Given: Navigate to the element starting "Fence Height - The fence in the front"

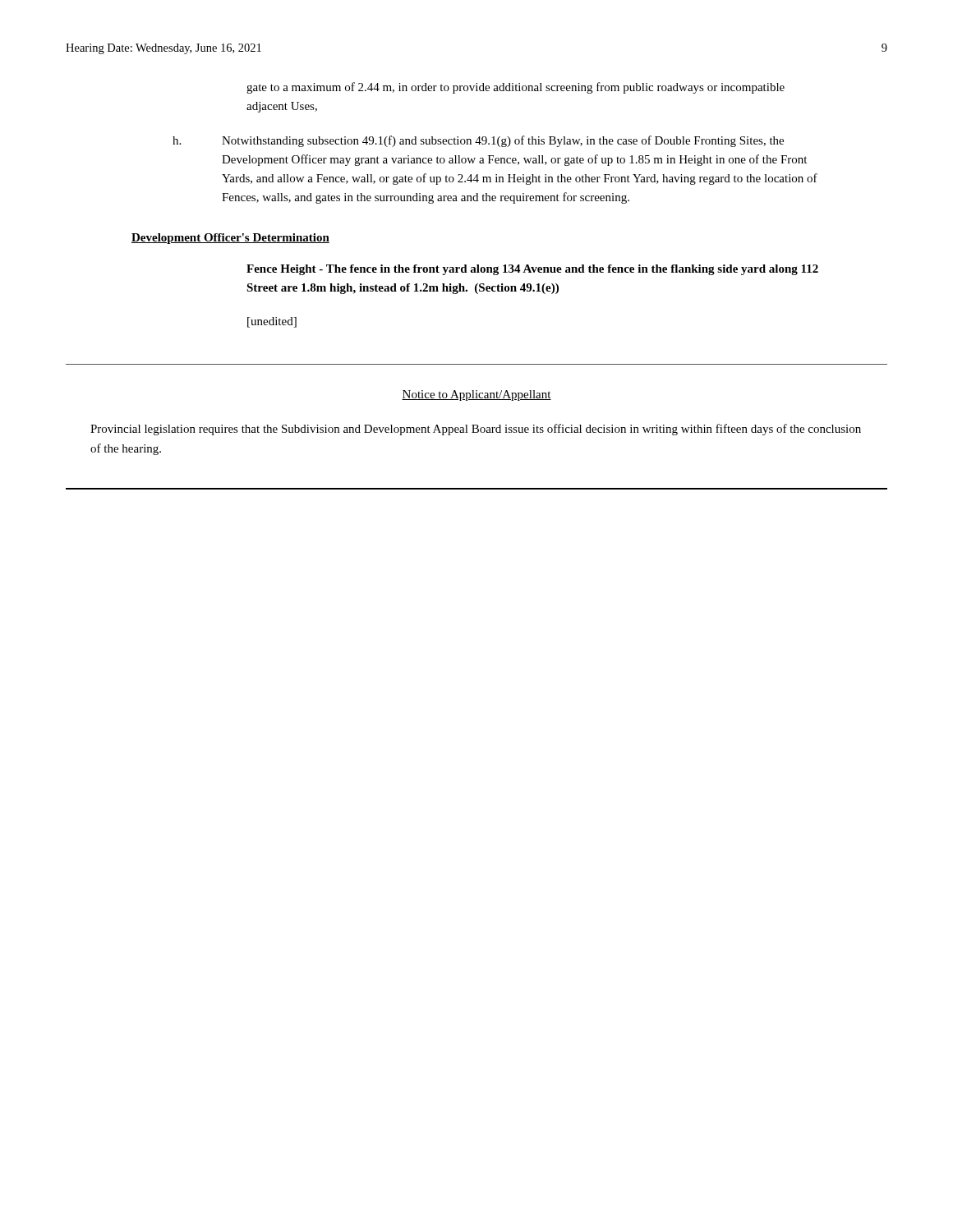Looking at the screenshot, I should tap(534, 278).
